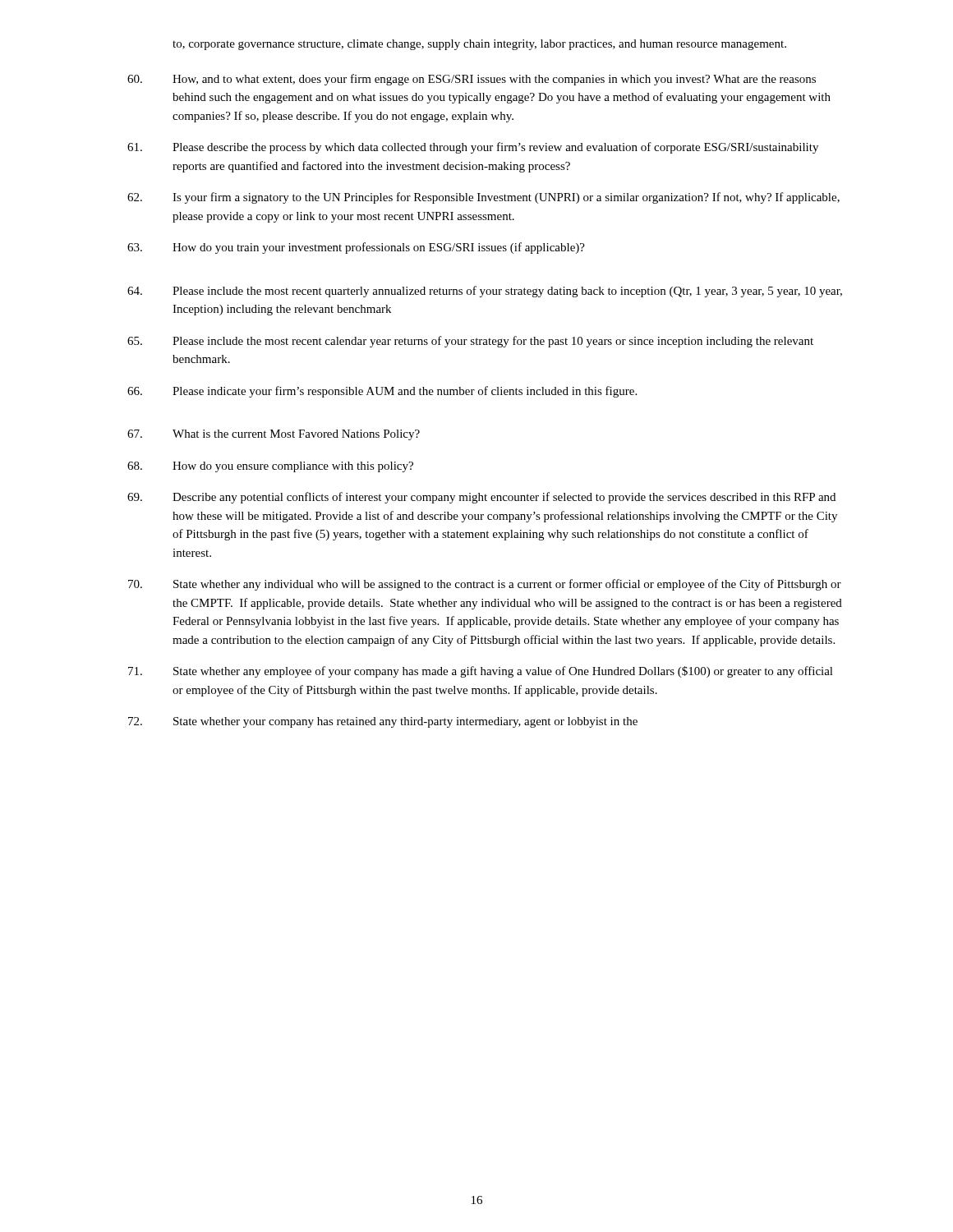Image resolution: width=953 pixels, height=1232 pixels.
Task: Locate the list item that reads "67. What is the current Most Favored Nations"
Action: [274, 435]
